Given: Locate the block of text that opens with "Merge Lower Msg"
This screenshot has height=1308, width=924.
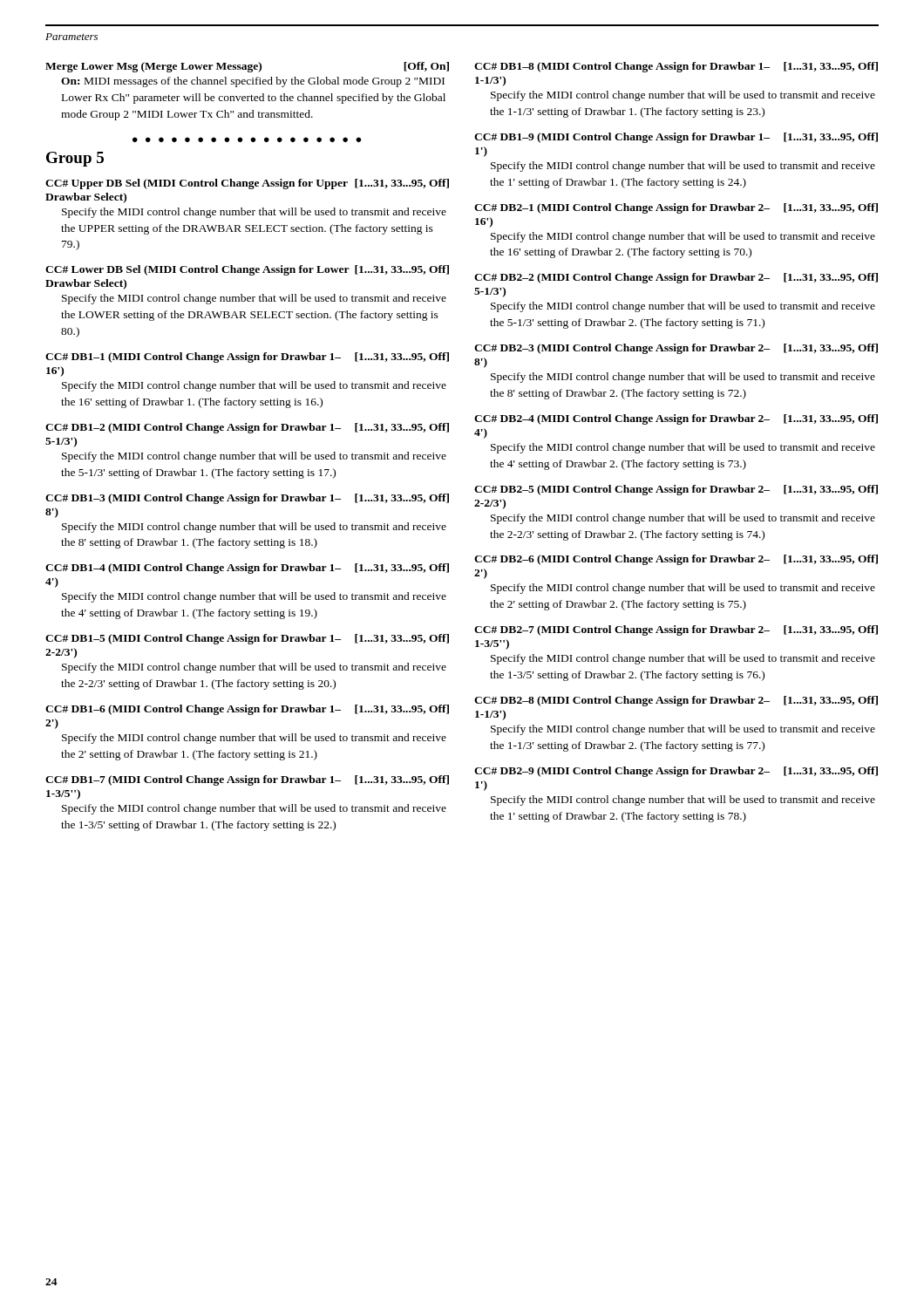Looking at the screenshot, I should (248, 91).
